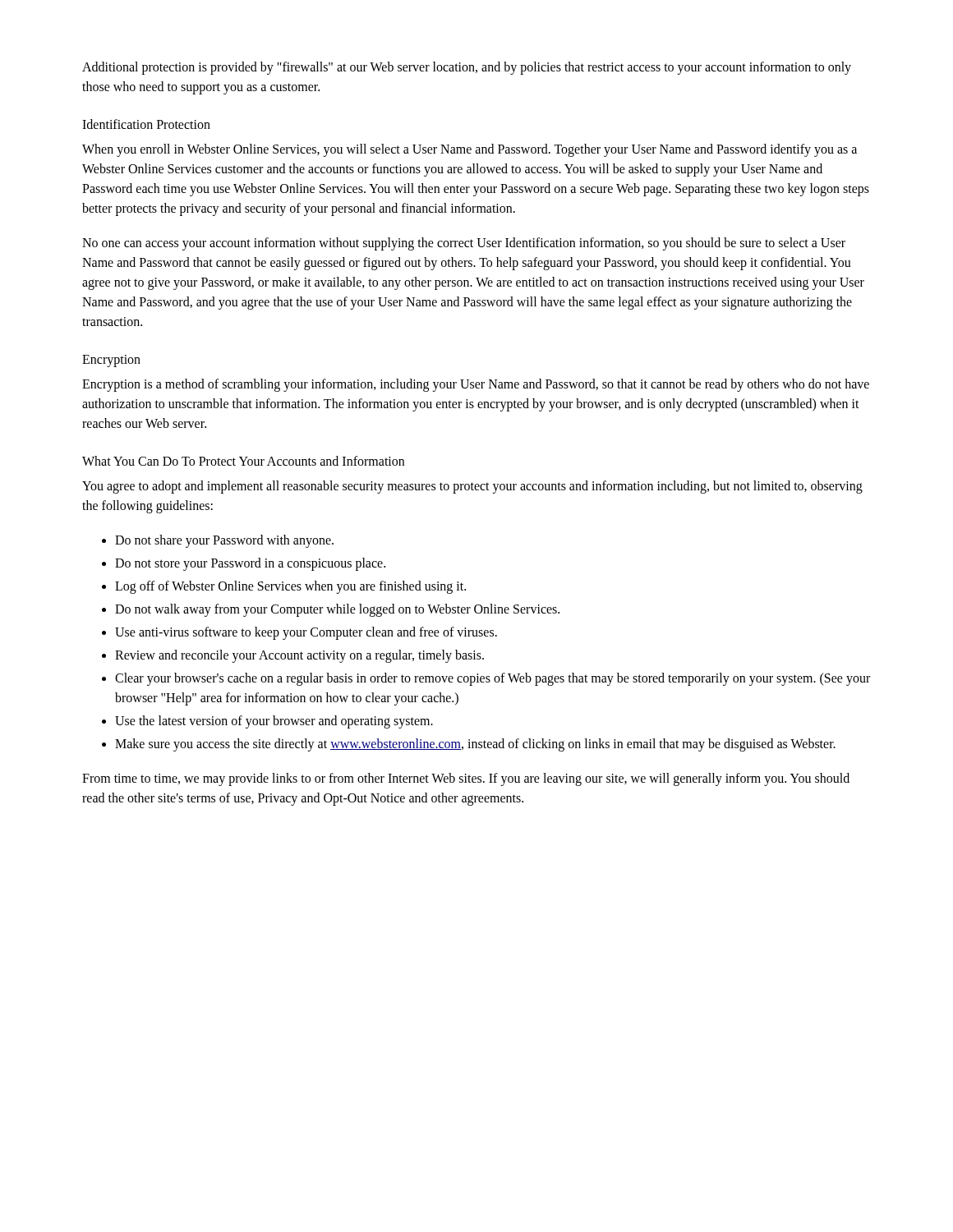Image resolution: width=953 pixels, height=1232 pixels.
Task: Locate the text block that says "Encryption is a method of scrambling your"
Action: pos(476,404)
